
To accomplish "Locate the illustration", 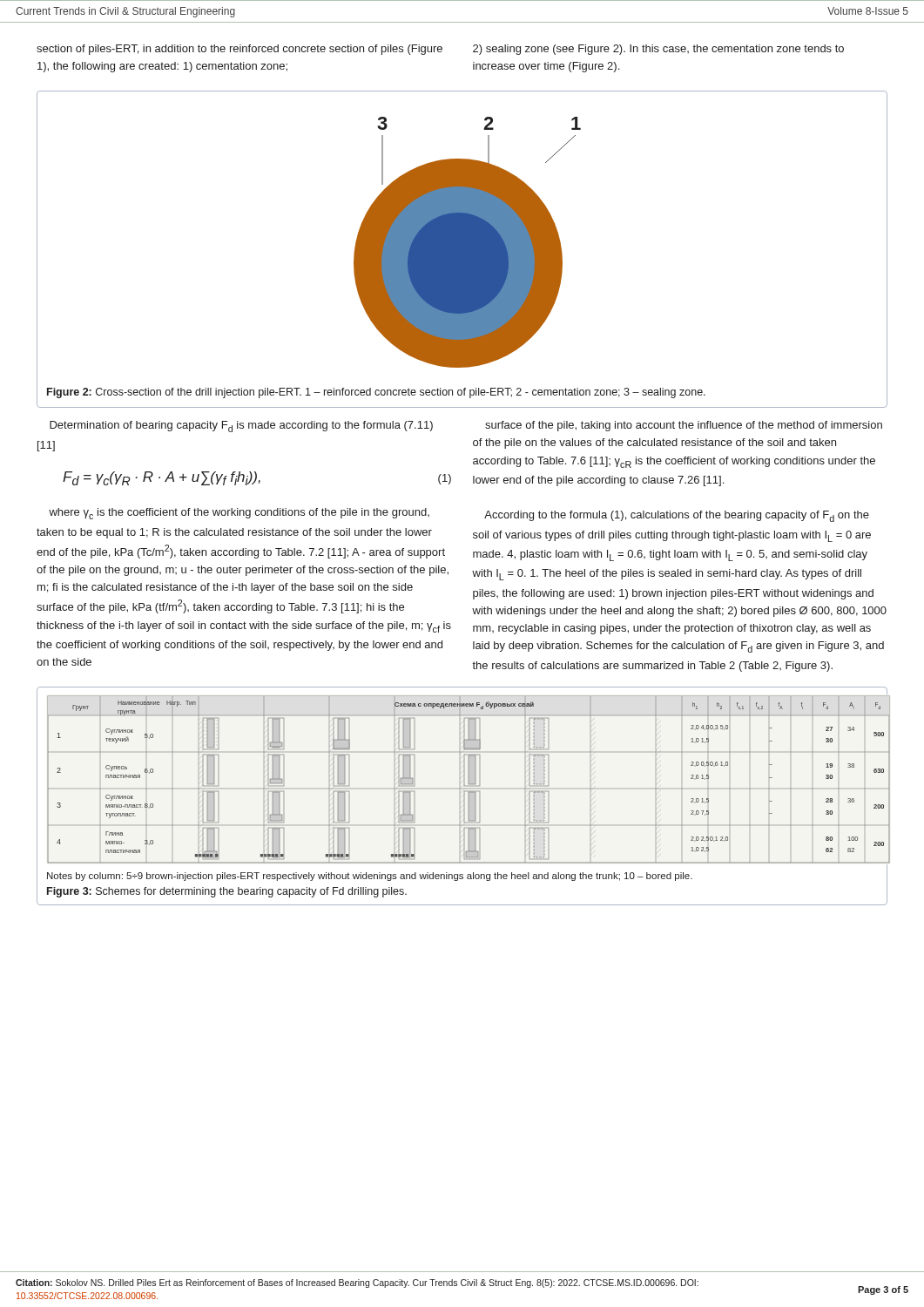I will 462,242.
